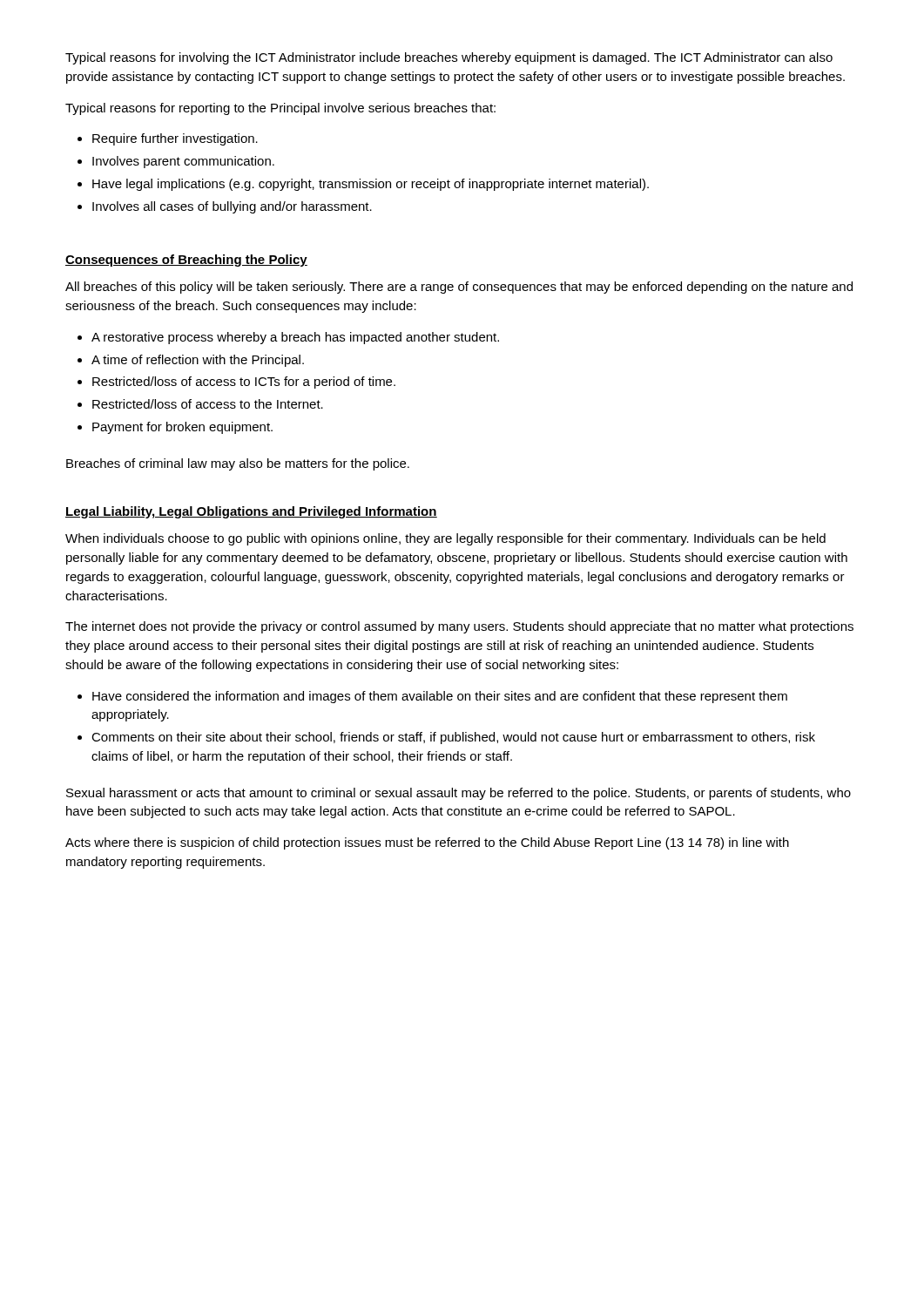924x1307 pixels.
Task: Select the section header that says "Consequences of Breaching the Policy"
Action: (x=186, y=259)
